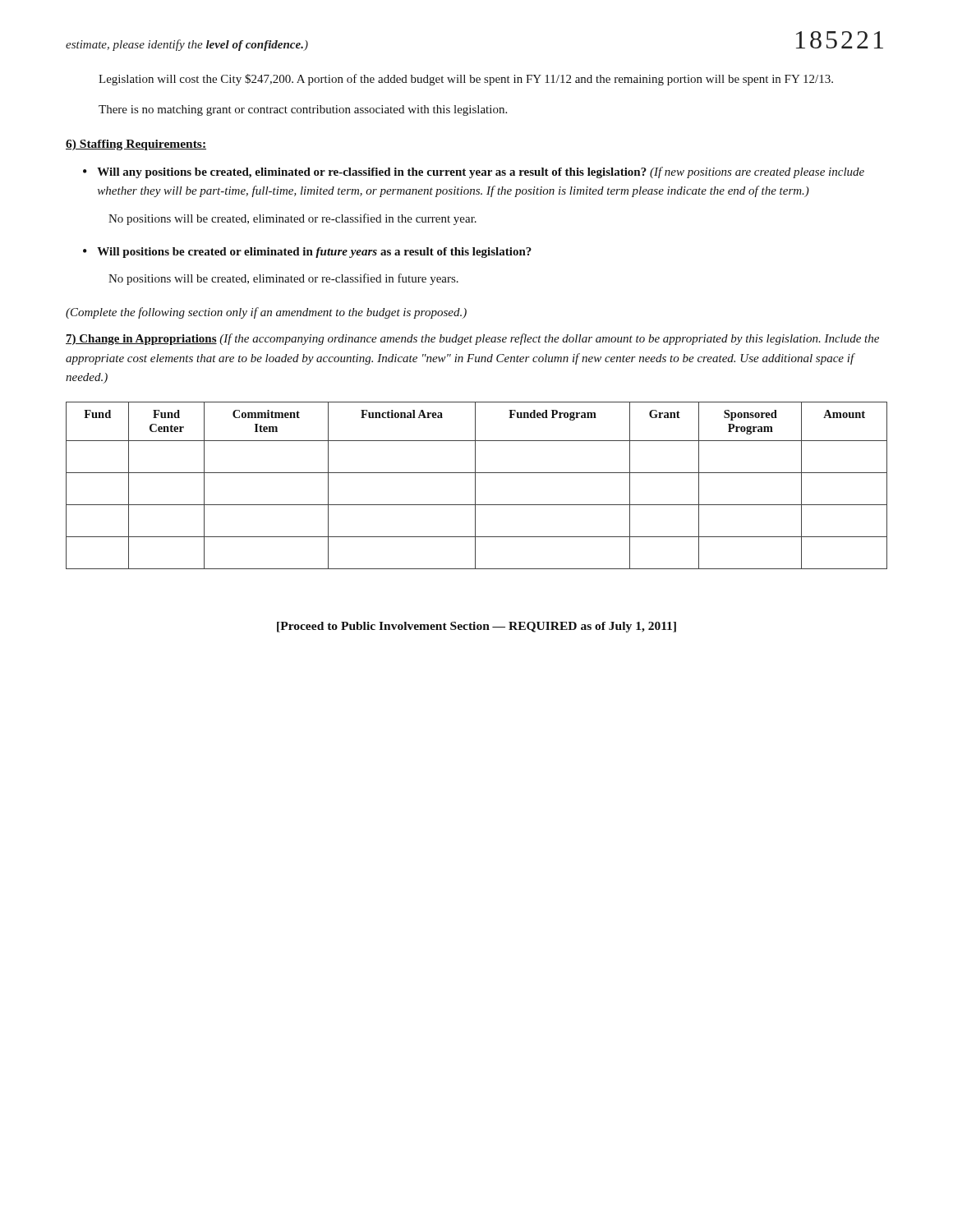Find the text block starting "[Proceed to Public Involvement Section — REQUIRED"
This screenshot has height=1232, width=953.
[476, 625]
